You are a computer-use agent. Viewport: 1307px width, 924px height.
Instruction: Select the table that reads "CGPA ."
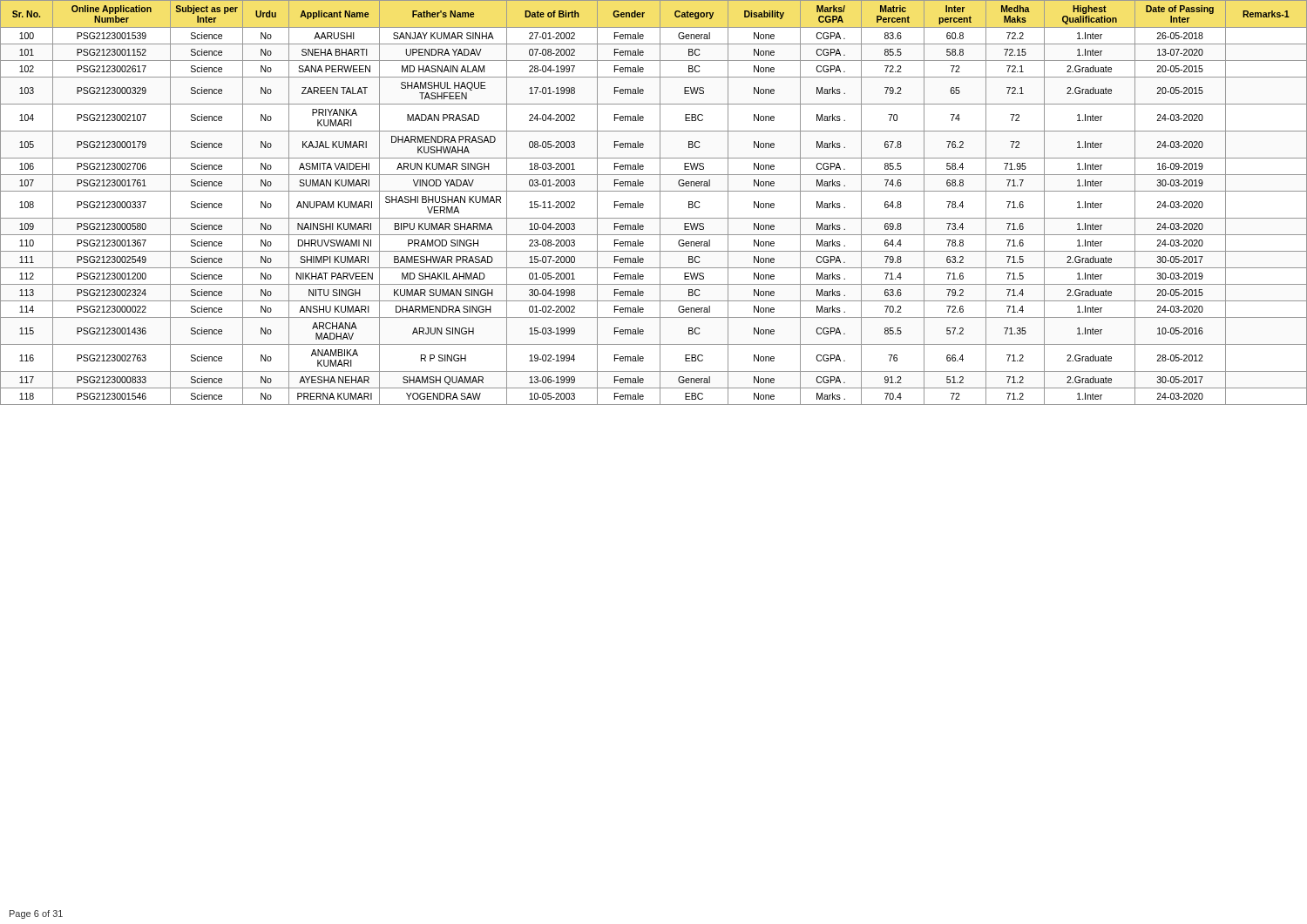(x=654, y=202)
